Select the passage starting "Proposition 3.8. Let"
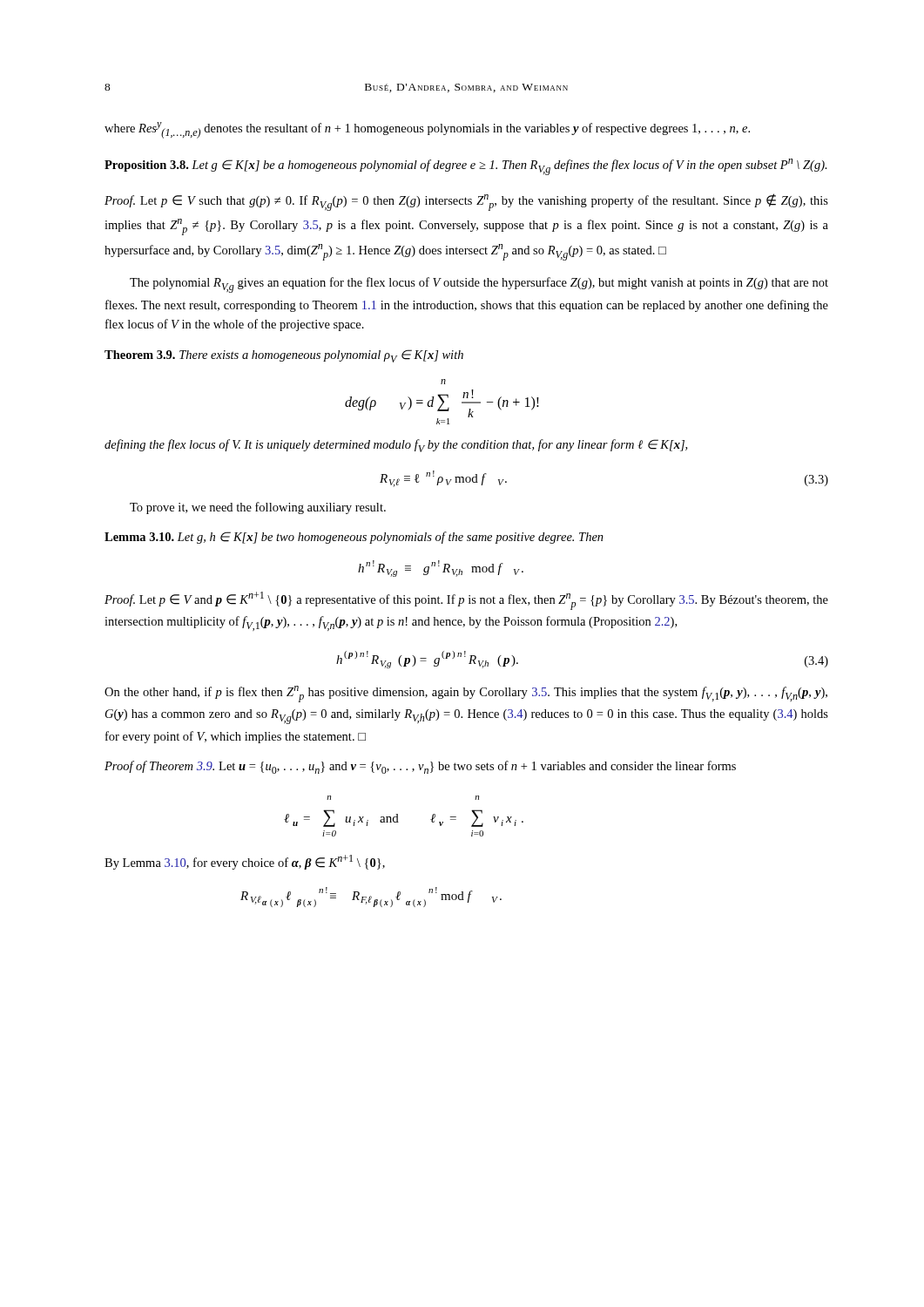 466,165
